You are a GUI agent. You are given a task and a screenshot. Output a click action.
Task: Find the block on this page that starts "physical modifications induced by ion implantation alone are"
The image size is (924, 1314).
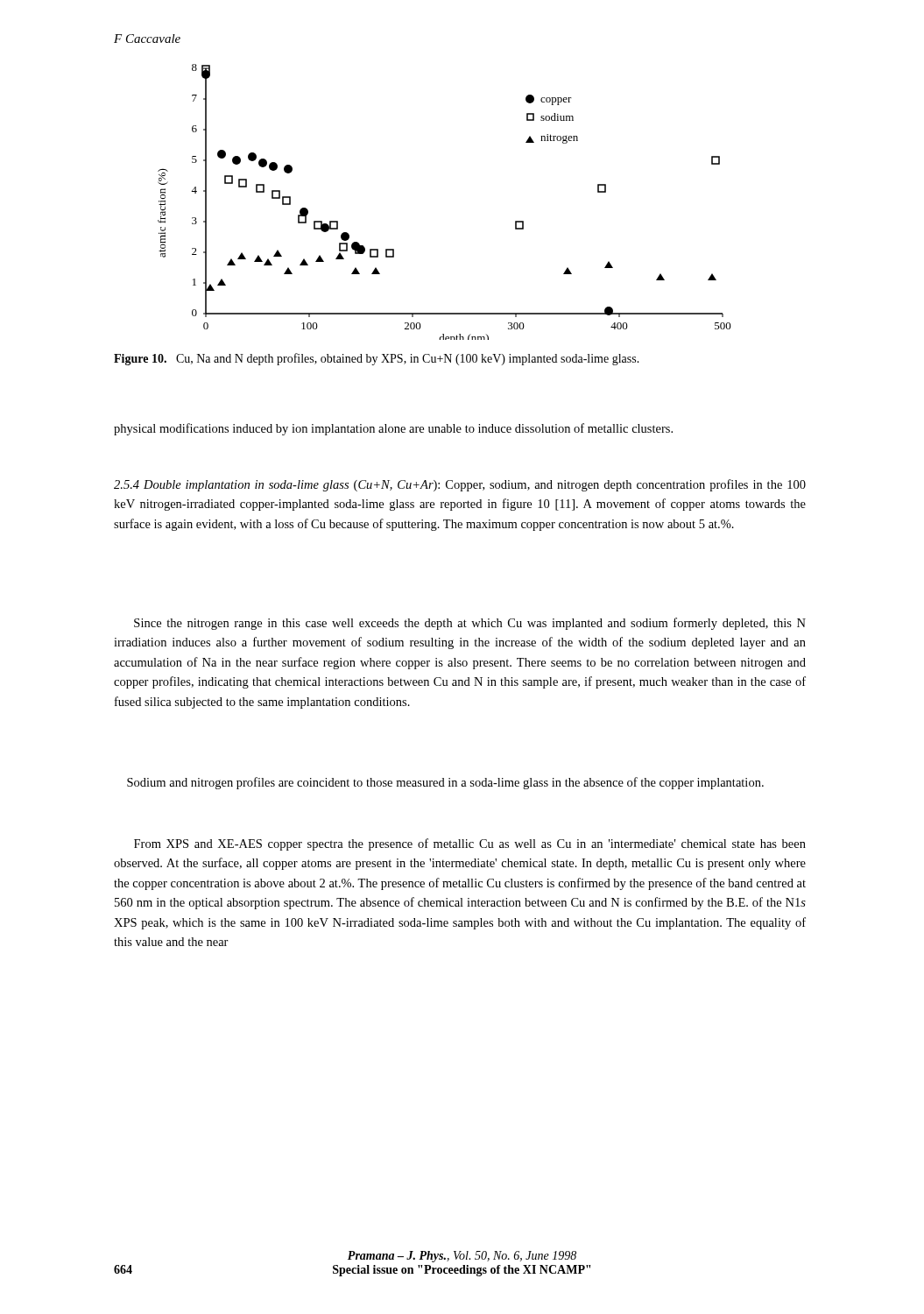coord(394,428)
